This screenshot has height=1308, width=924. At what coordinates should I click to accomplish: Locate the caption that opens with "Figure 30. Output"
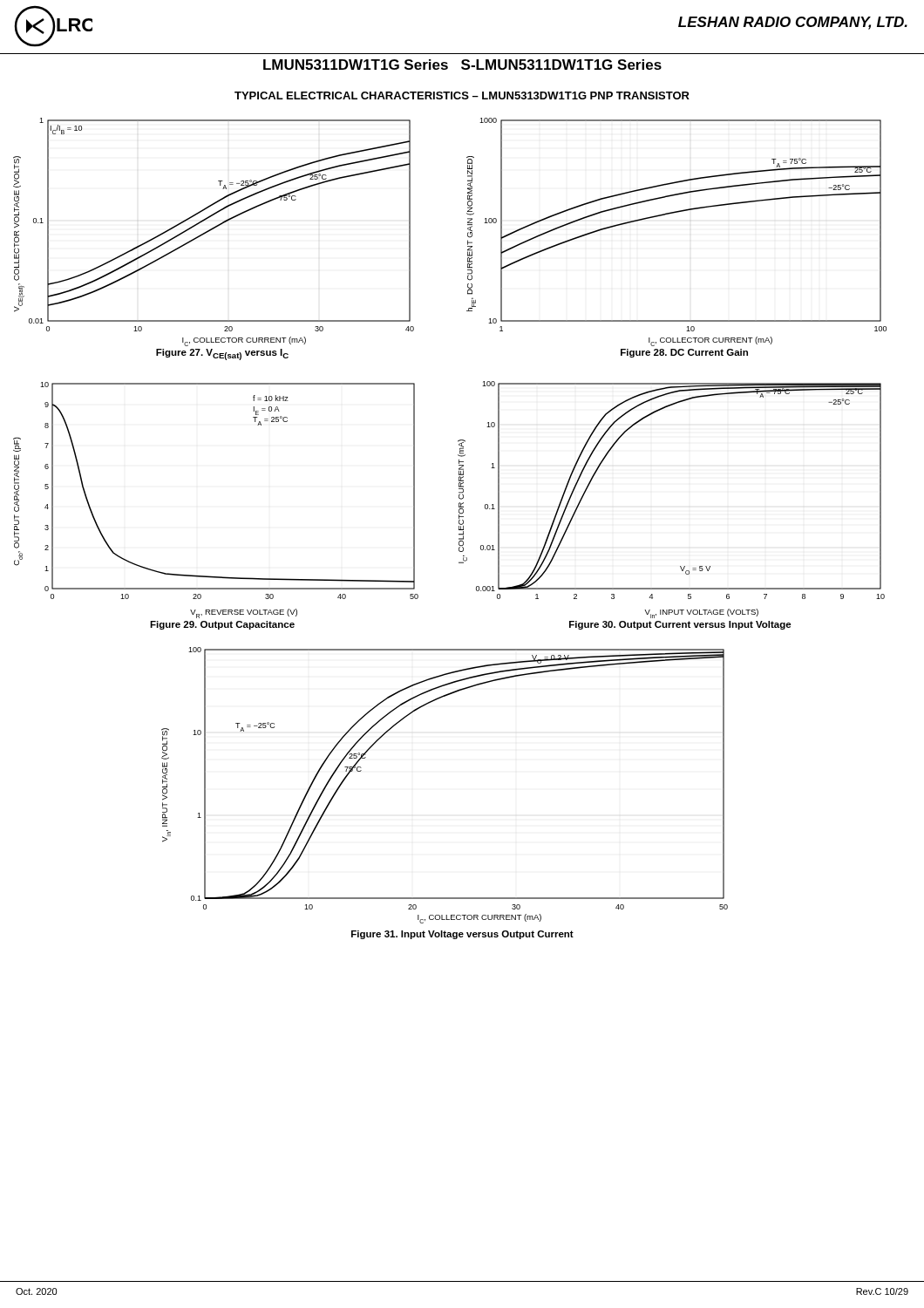pos(680,624)
